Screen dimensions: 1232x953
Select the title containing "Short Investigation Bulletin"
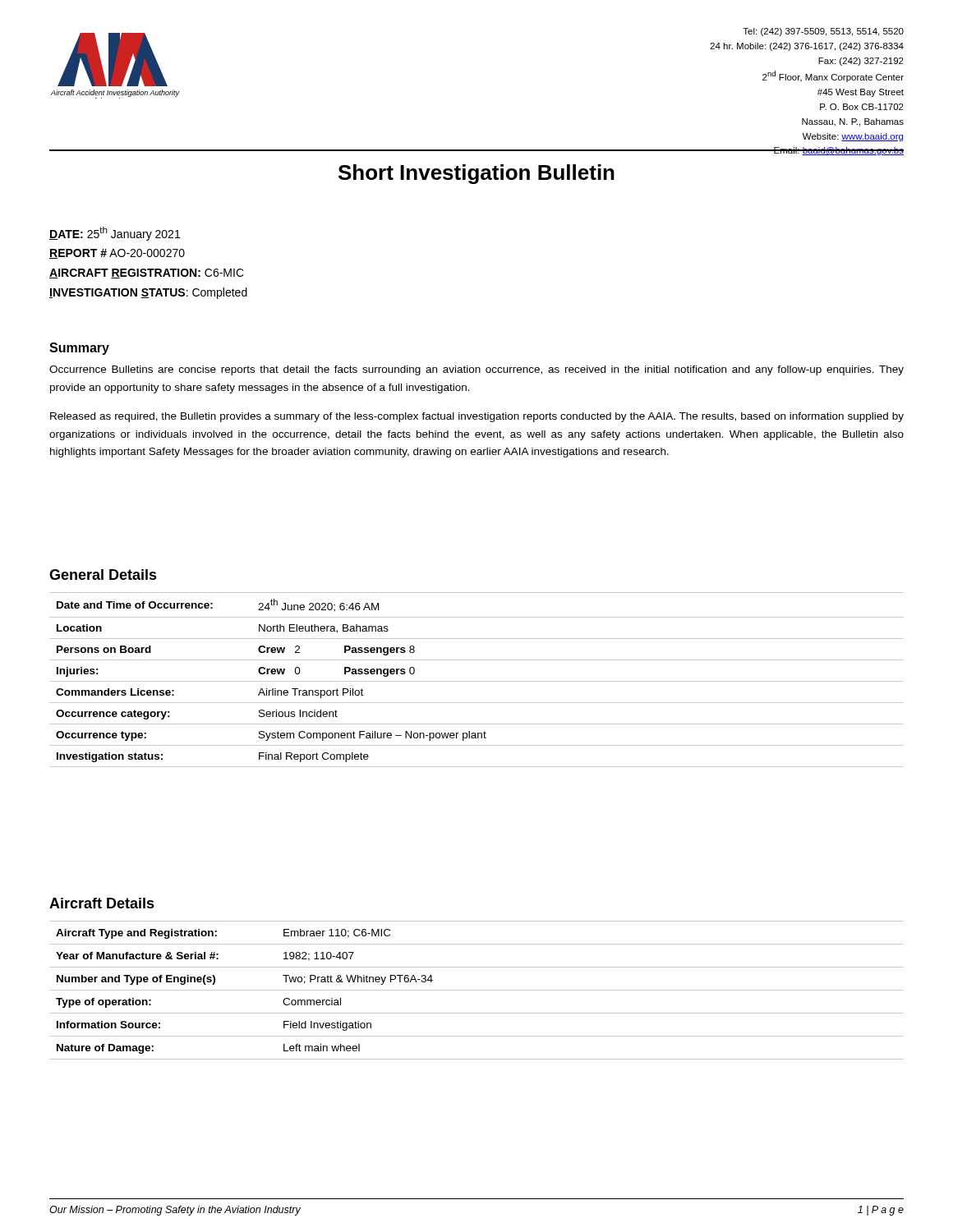click(x=476, y=173)
